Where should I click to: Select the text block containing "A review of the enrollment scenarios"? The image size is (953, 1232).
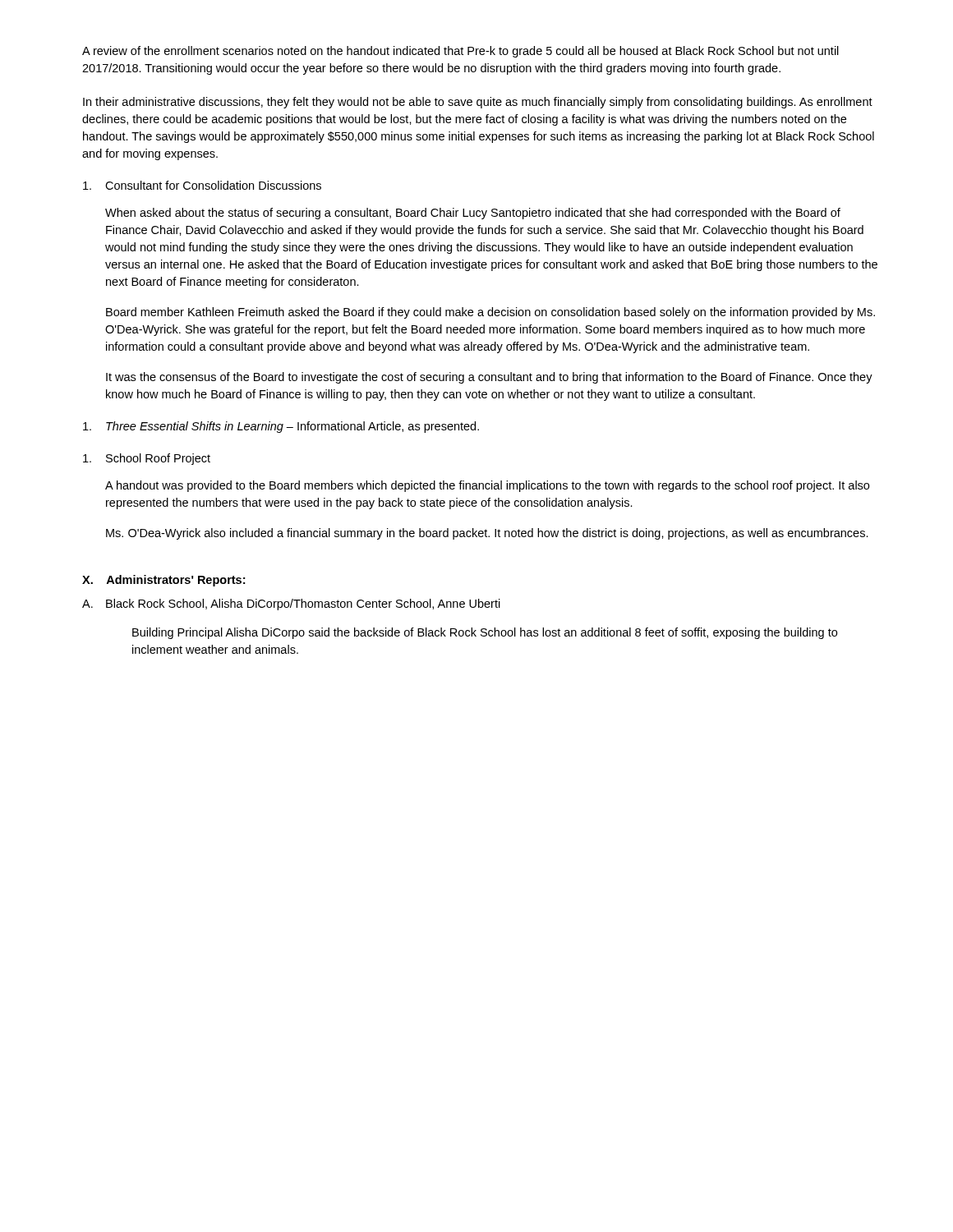tap(461, 60)
